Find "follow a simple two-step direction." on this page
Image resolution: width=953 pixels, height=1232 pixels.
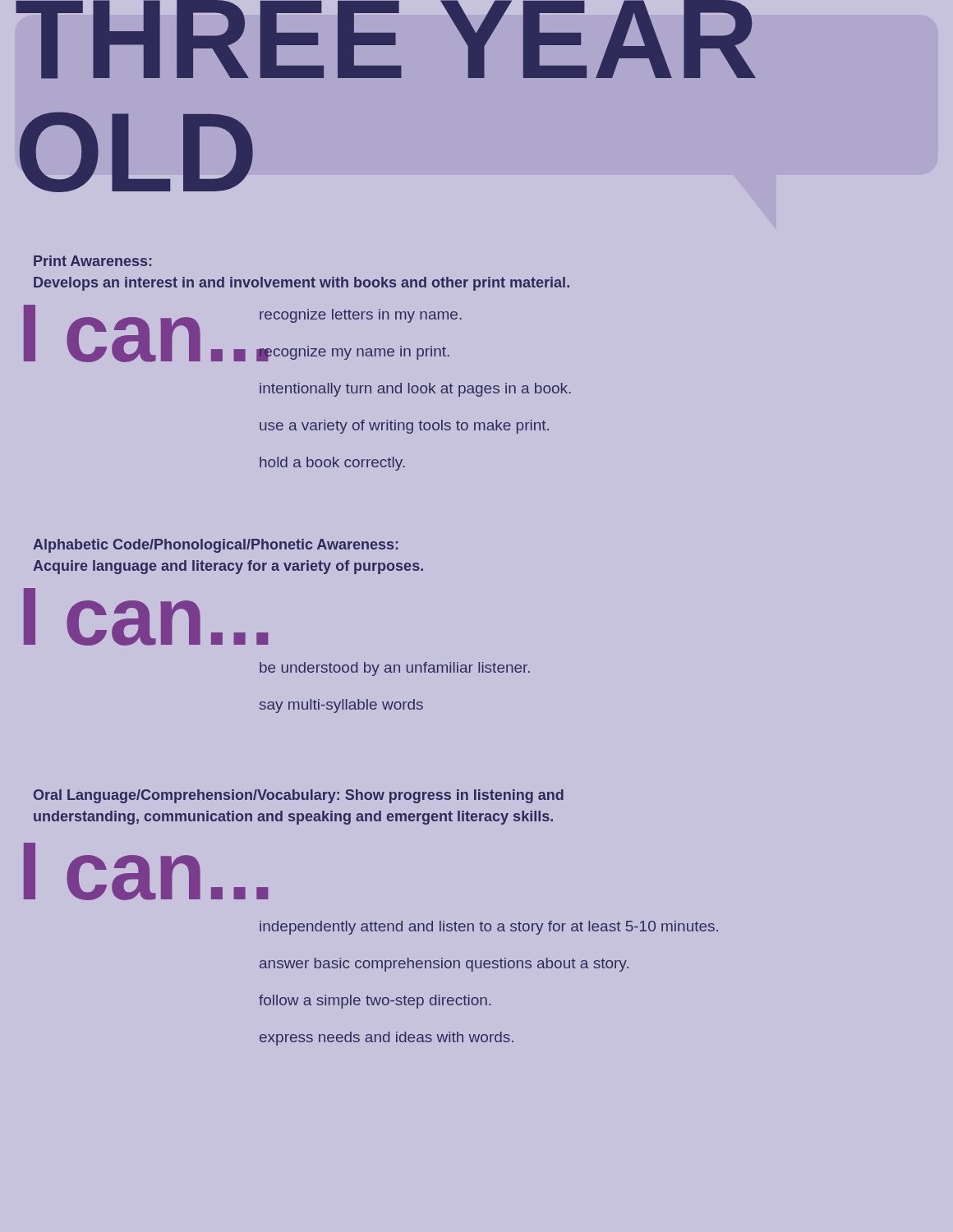coord(375,1000)
